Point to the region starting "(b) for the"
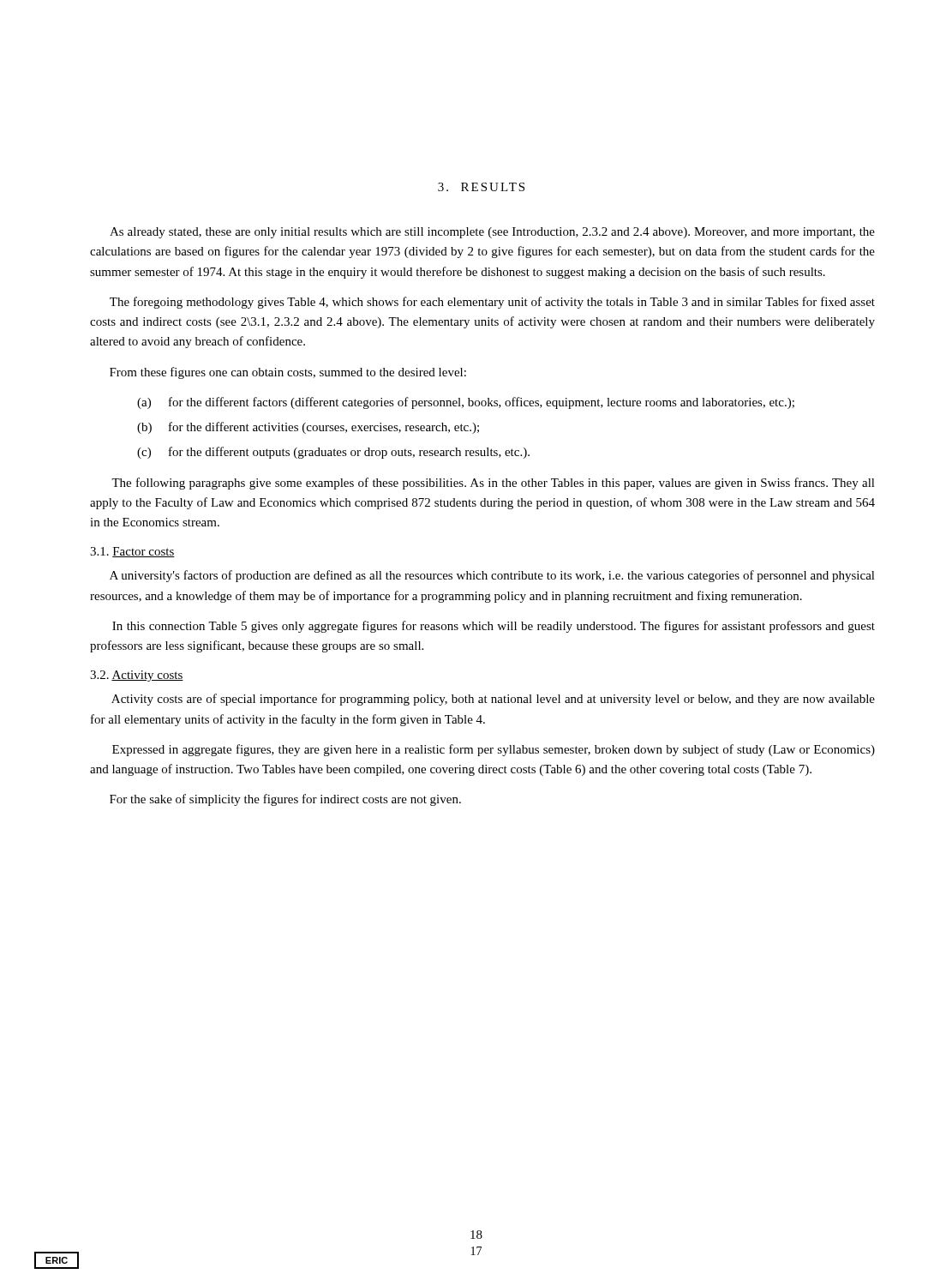The height and width of the screenshot is (1286, 952). click(x=308, y=428)
